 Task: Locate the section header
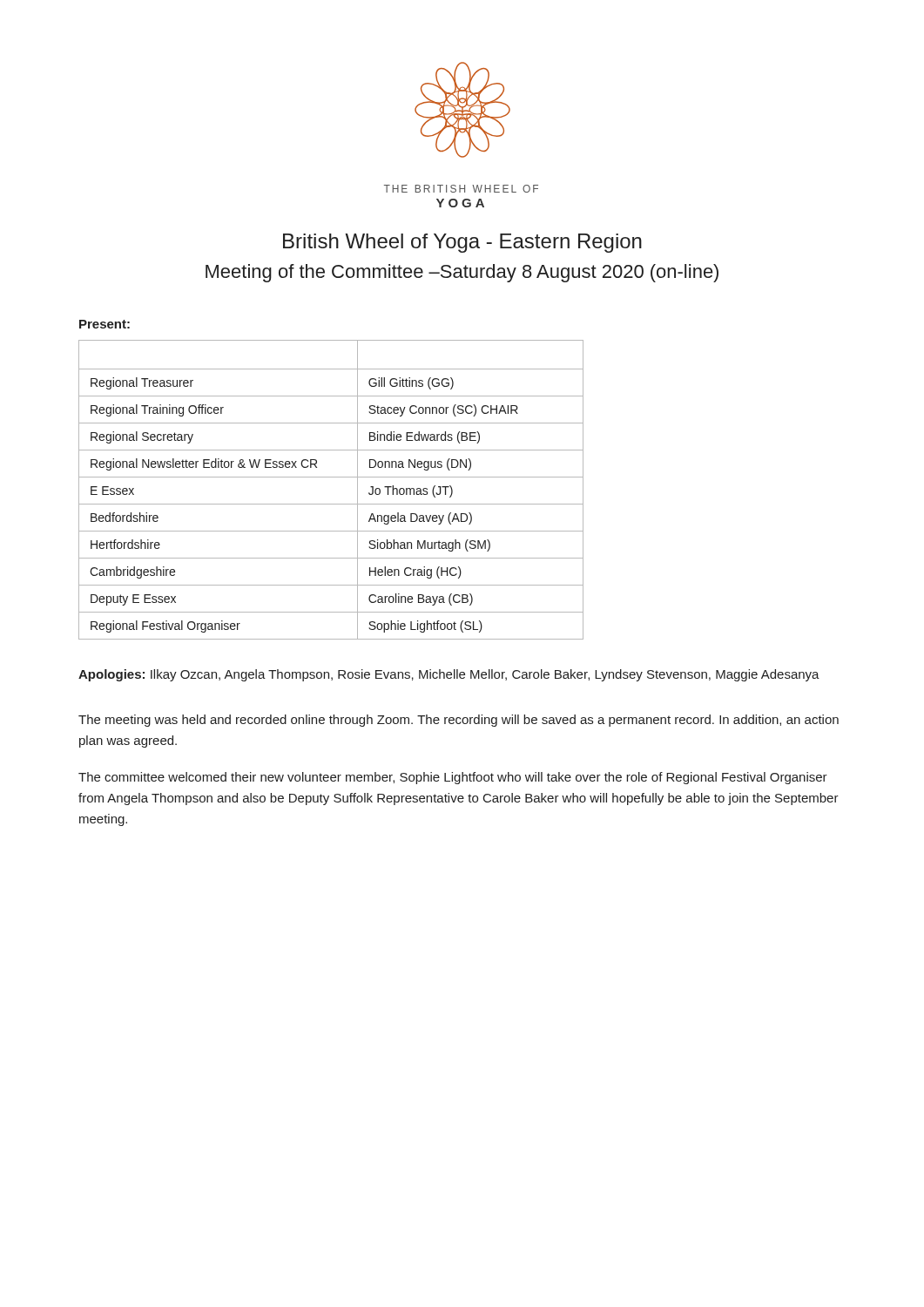(105, 324)
